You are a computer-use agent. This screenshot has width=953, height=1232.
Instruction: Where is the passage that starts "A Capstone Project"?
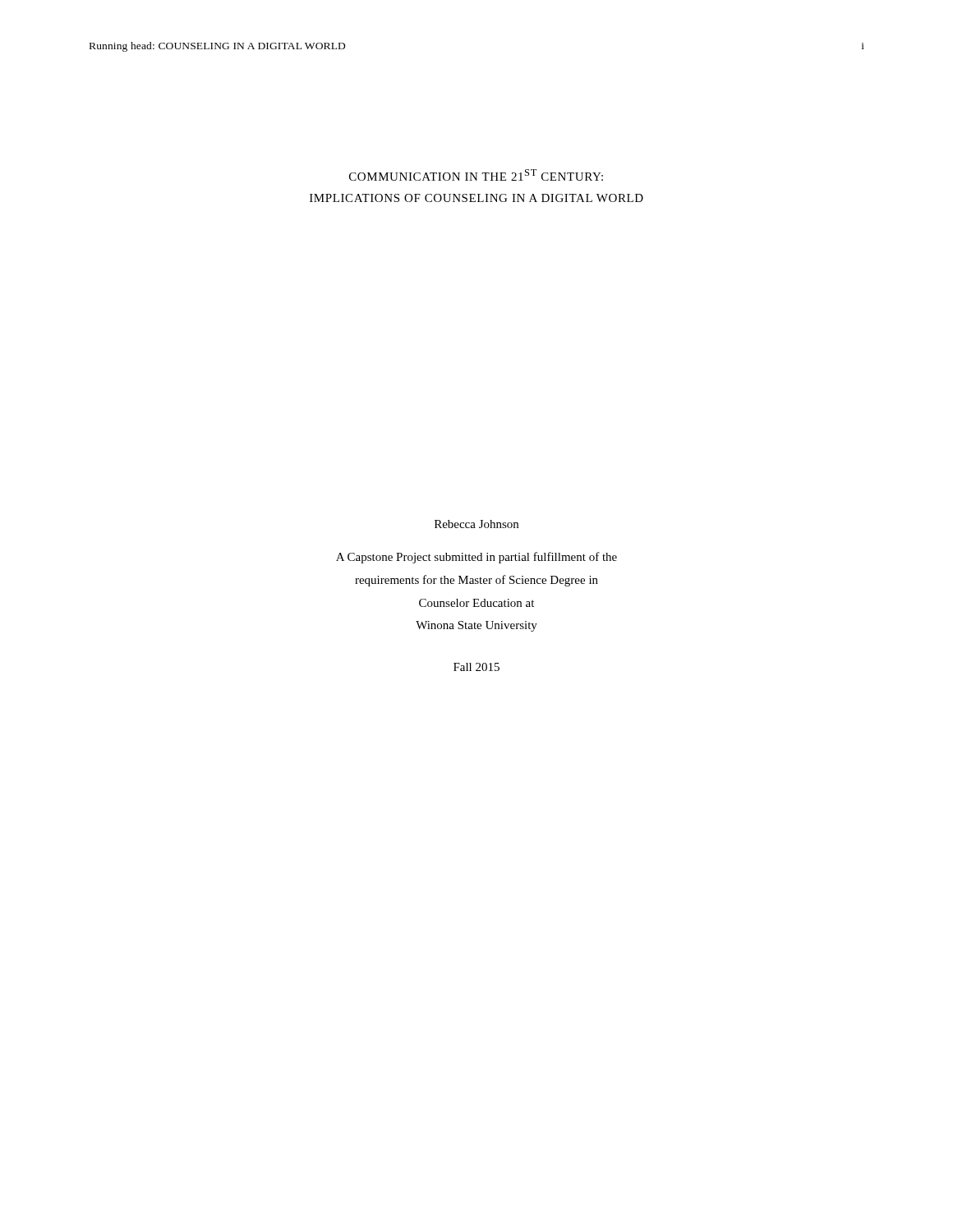pyautogui.click(x=476, y=591)
